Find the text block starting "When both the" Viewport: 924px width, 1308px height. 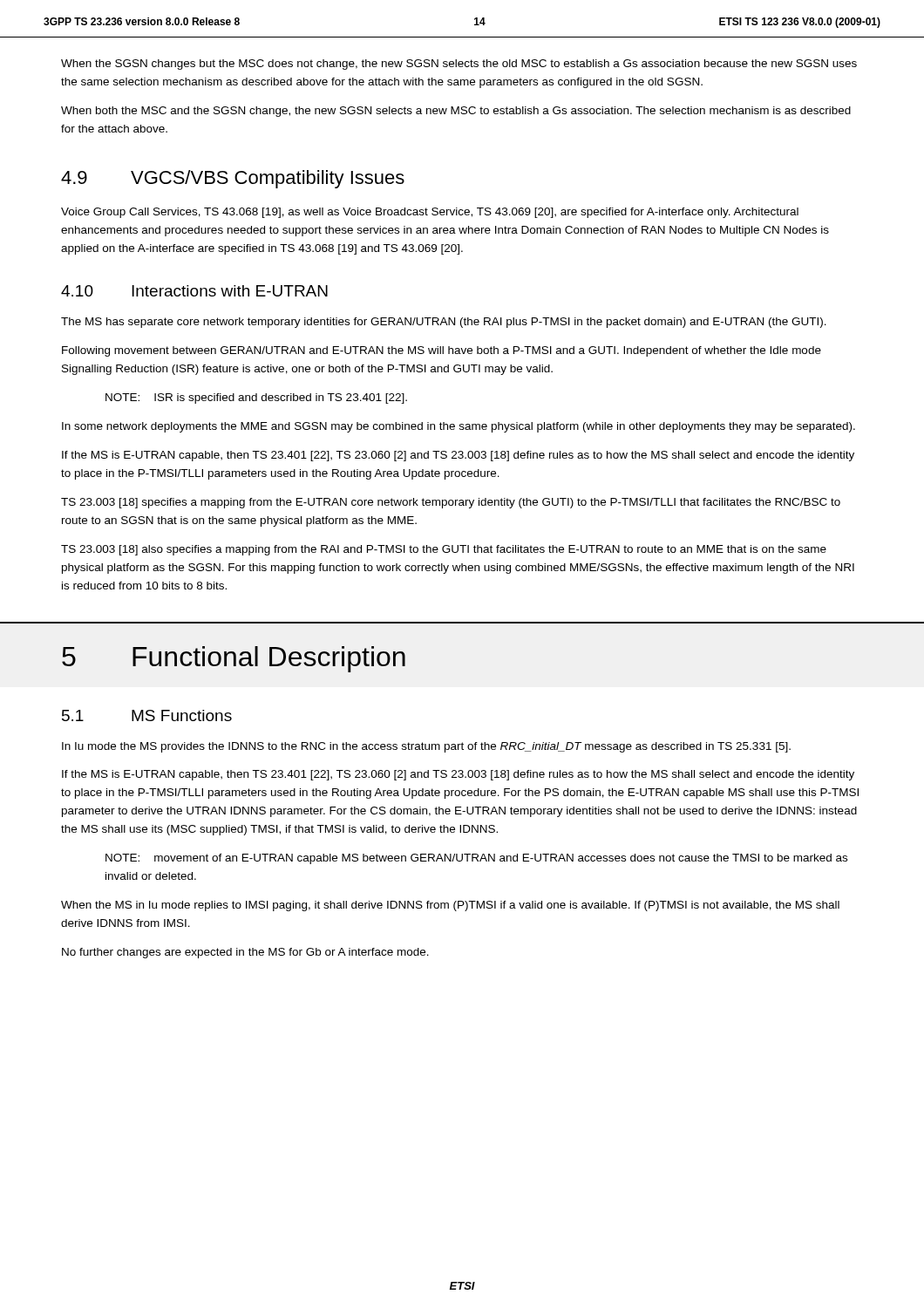coord(456,119)
